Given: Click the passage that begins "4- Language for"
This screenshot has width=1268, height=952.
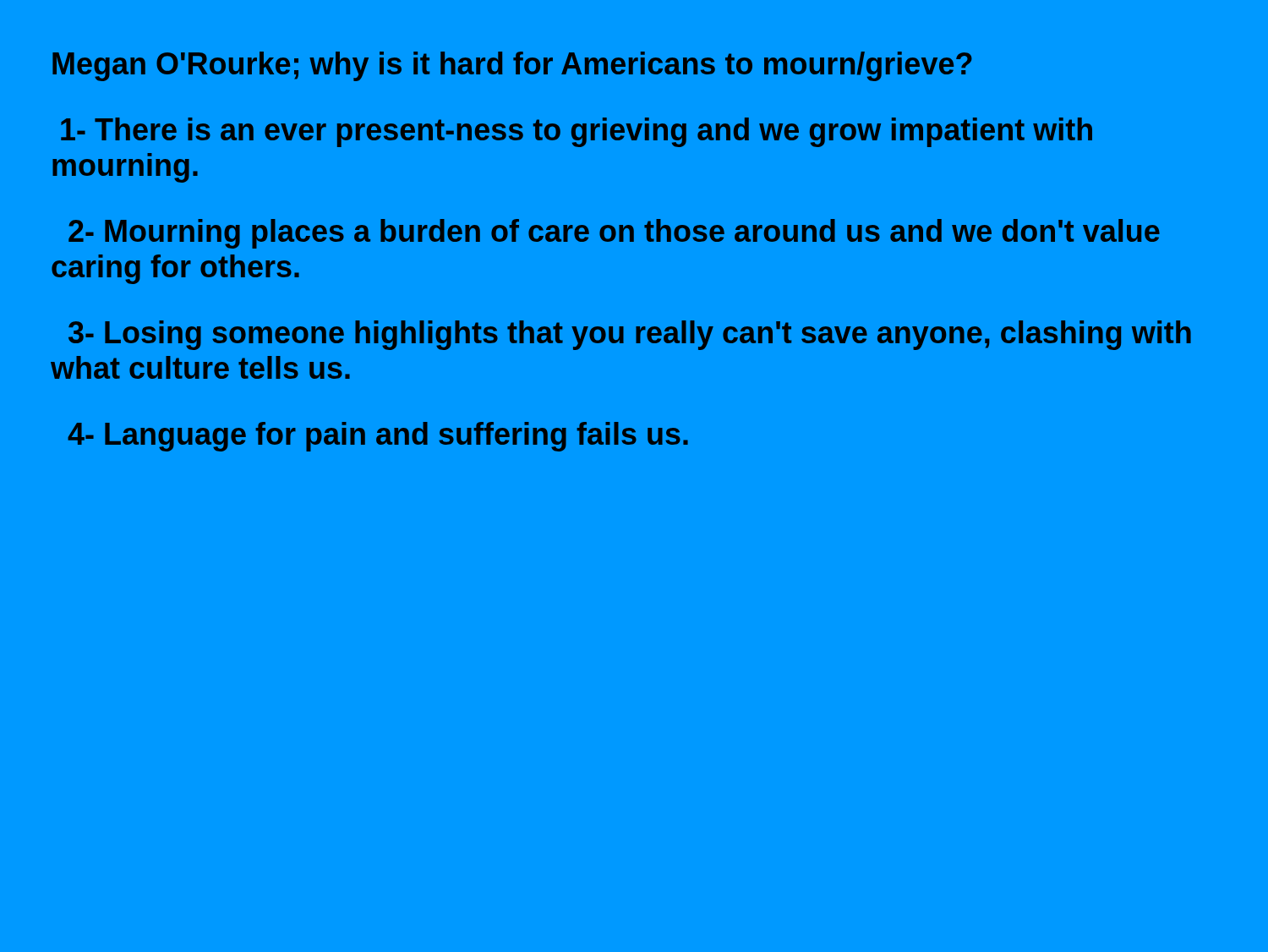Looking at the screenshot, I should click(x=370, y=434).
